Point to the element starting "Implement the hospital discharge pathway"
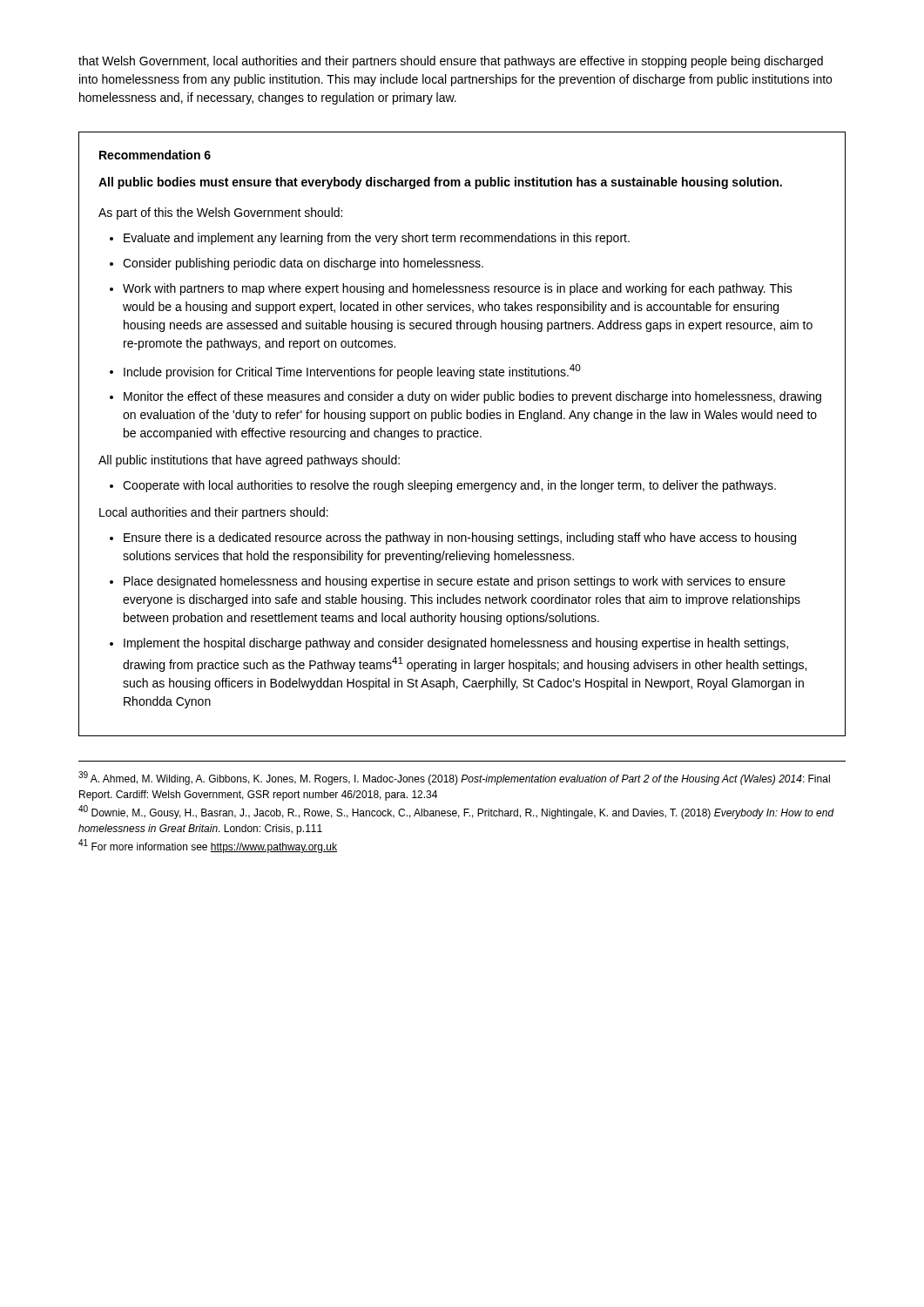The image size is (924, 1307). 465,672
